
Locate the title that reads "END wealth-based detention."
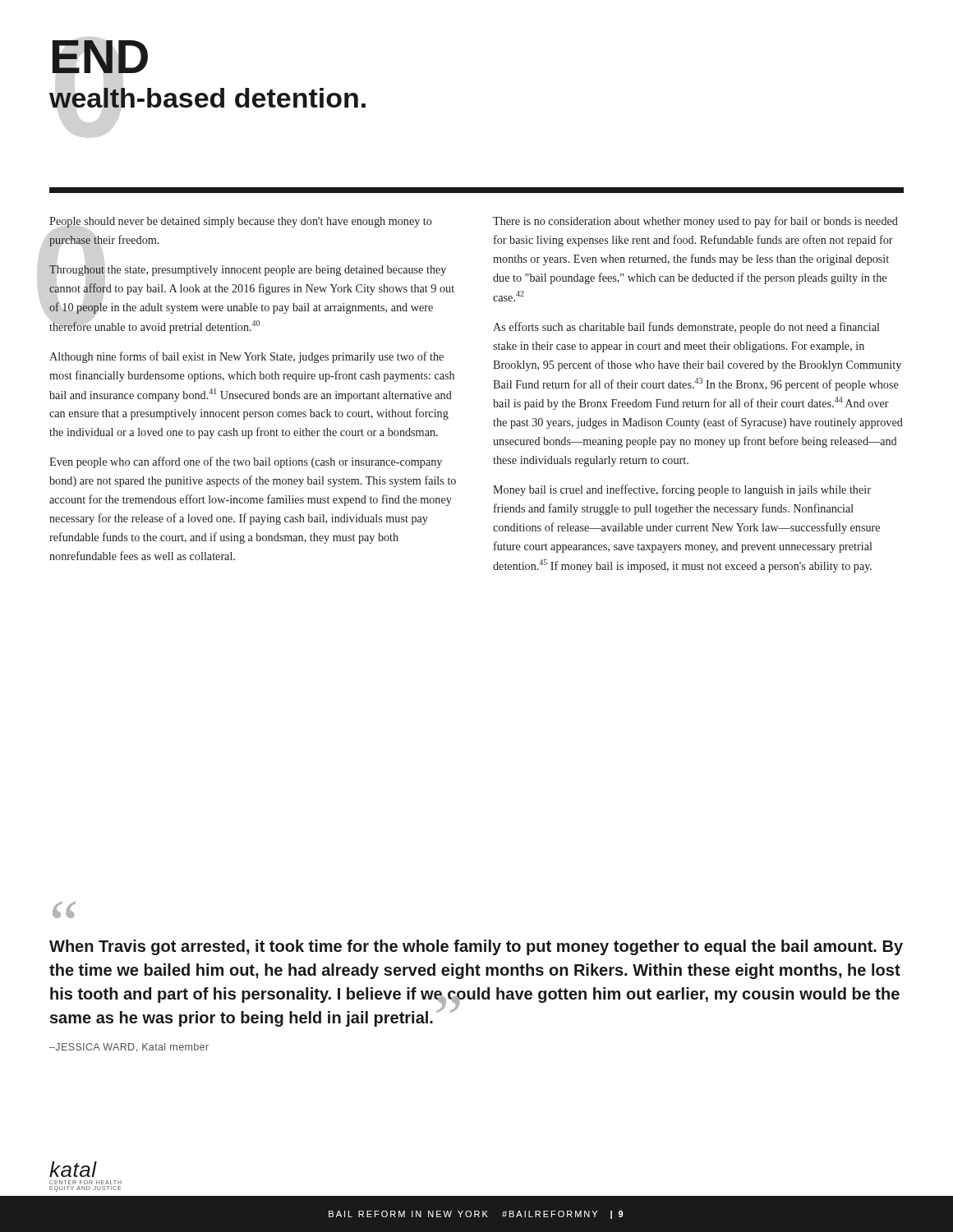click(x=100, y=57)
